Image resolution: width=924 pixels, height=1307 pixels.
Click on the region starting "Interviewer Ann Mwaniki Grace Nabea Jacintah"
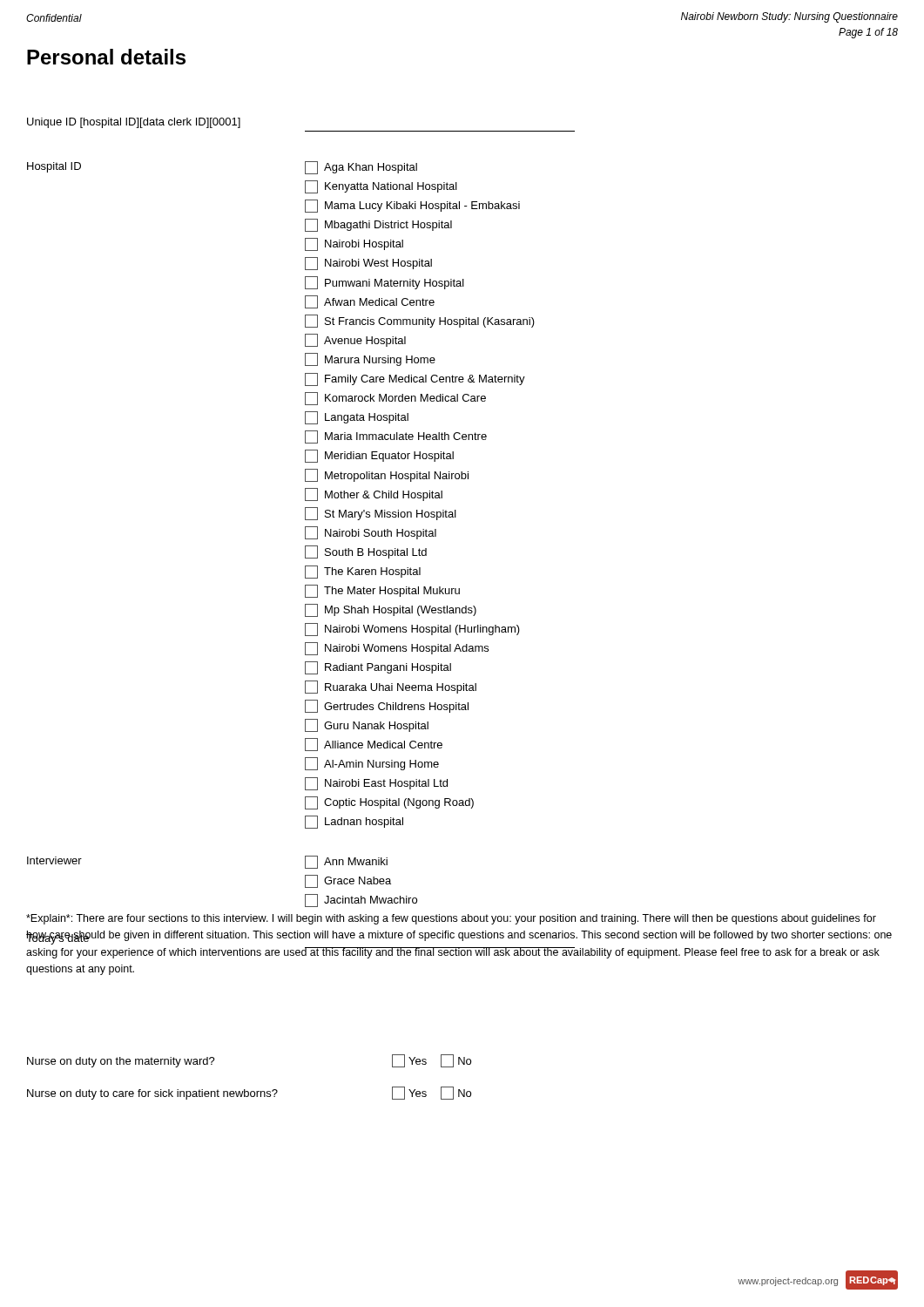pos(51,862)
